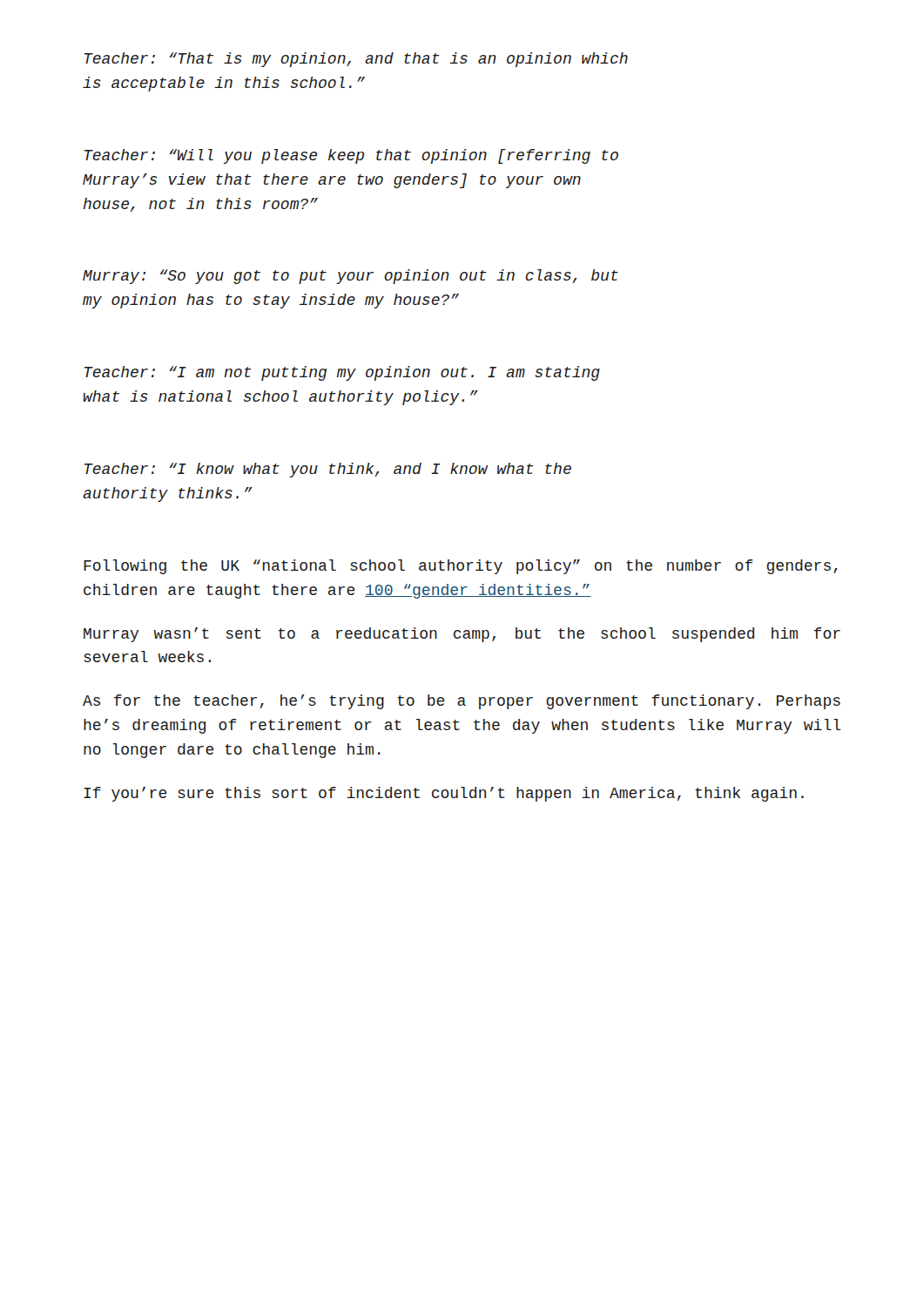This screenshot has width=924, height=1307.
Task: Click the passage that begins "Teacher: “I know what you"
Action: [327, 482]
